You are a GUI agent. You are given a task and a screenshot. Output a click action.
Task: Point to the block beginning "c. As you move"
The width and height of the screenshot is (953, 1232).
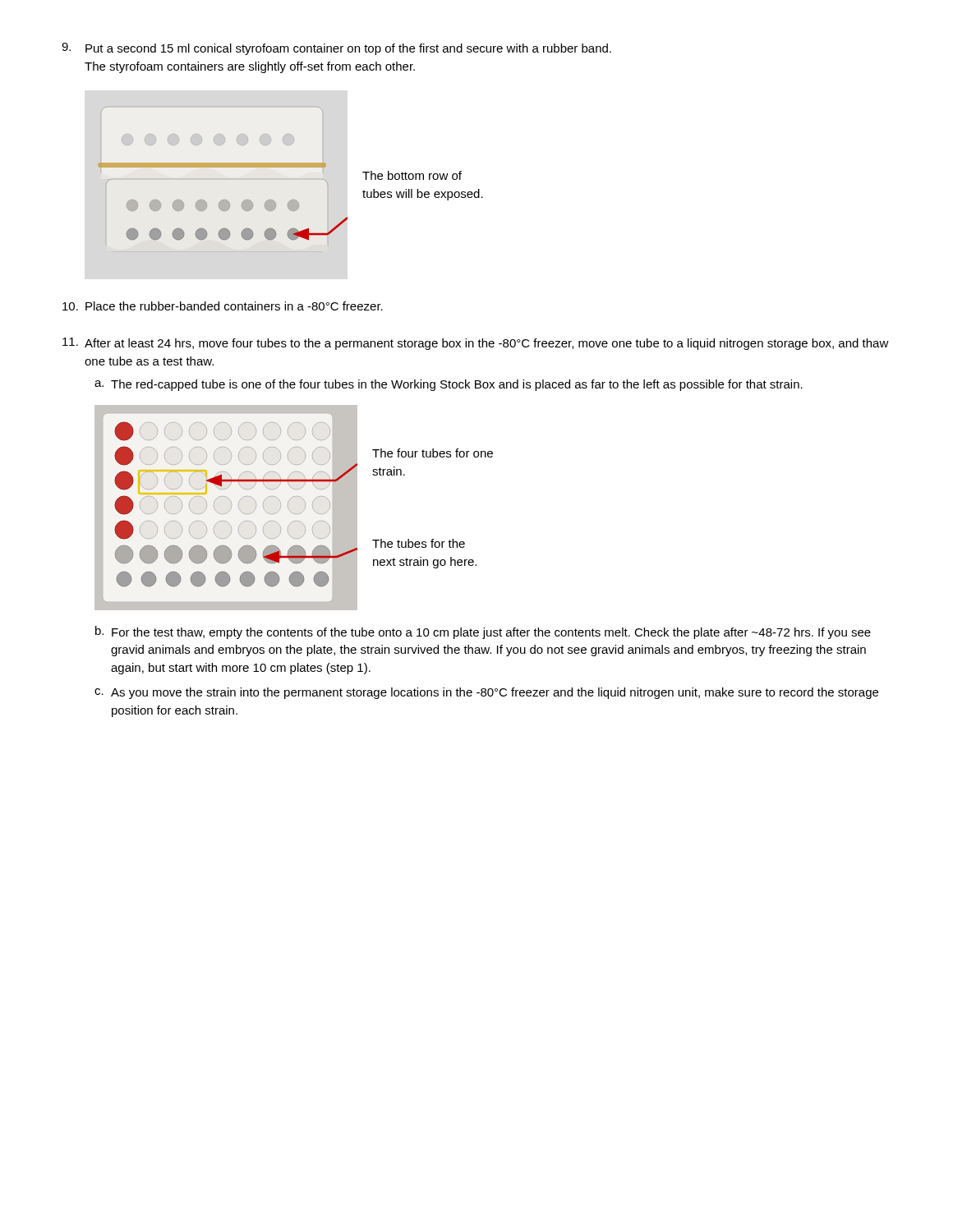tap(493, 701)
